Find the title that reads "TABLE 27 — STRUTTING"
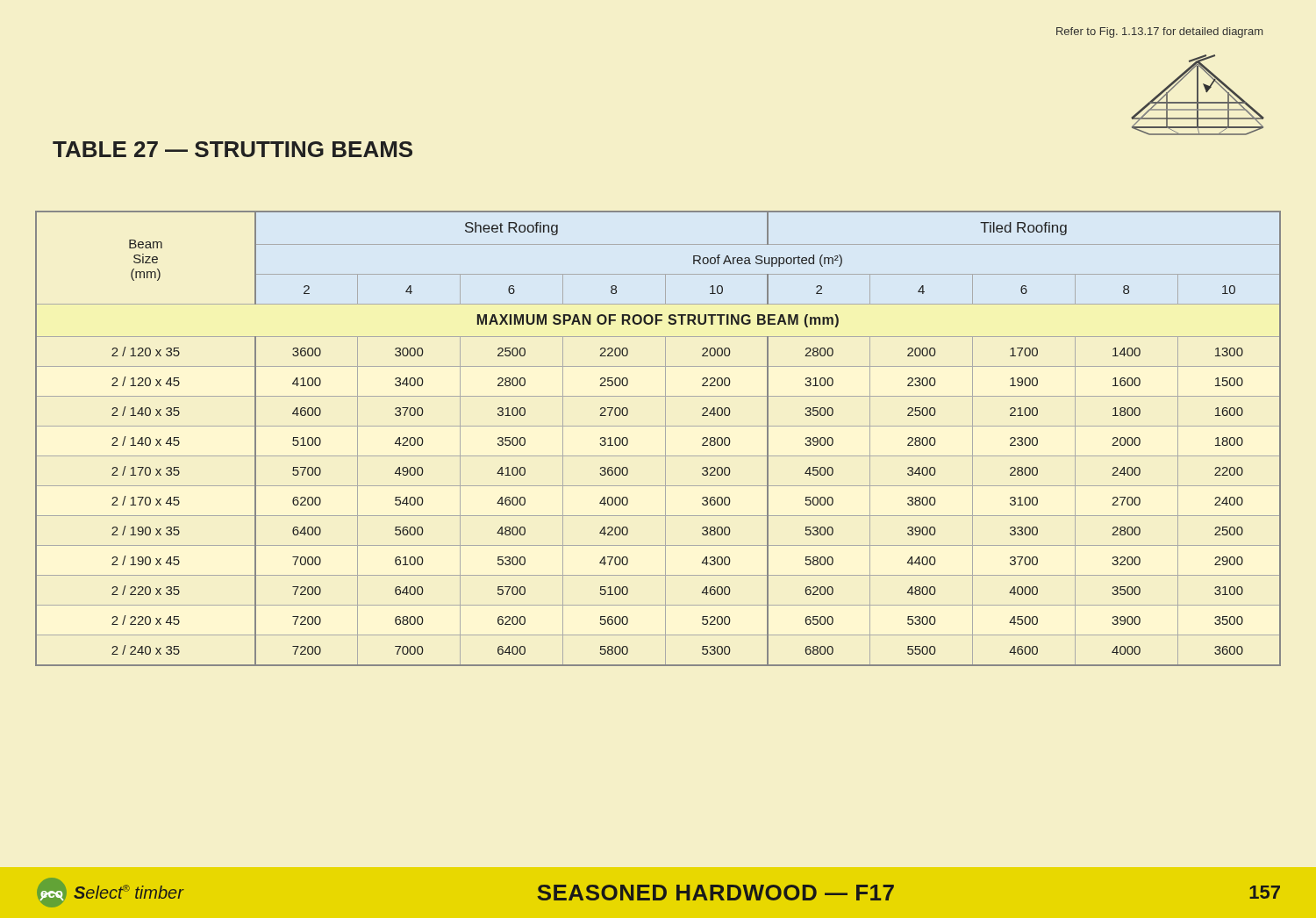The height and width of the screenshot is (918, 1316). 233,149
